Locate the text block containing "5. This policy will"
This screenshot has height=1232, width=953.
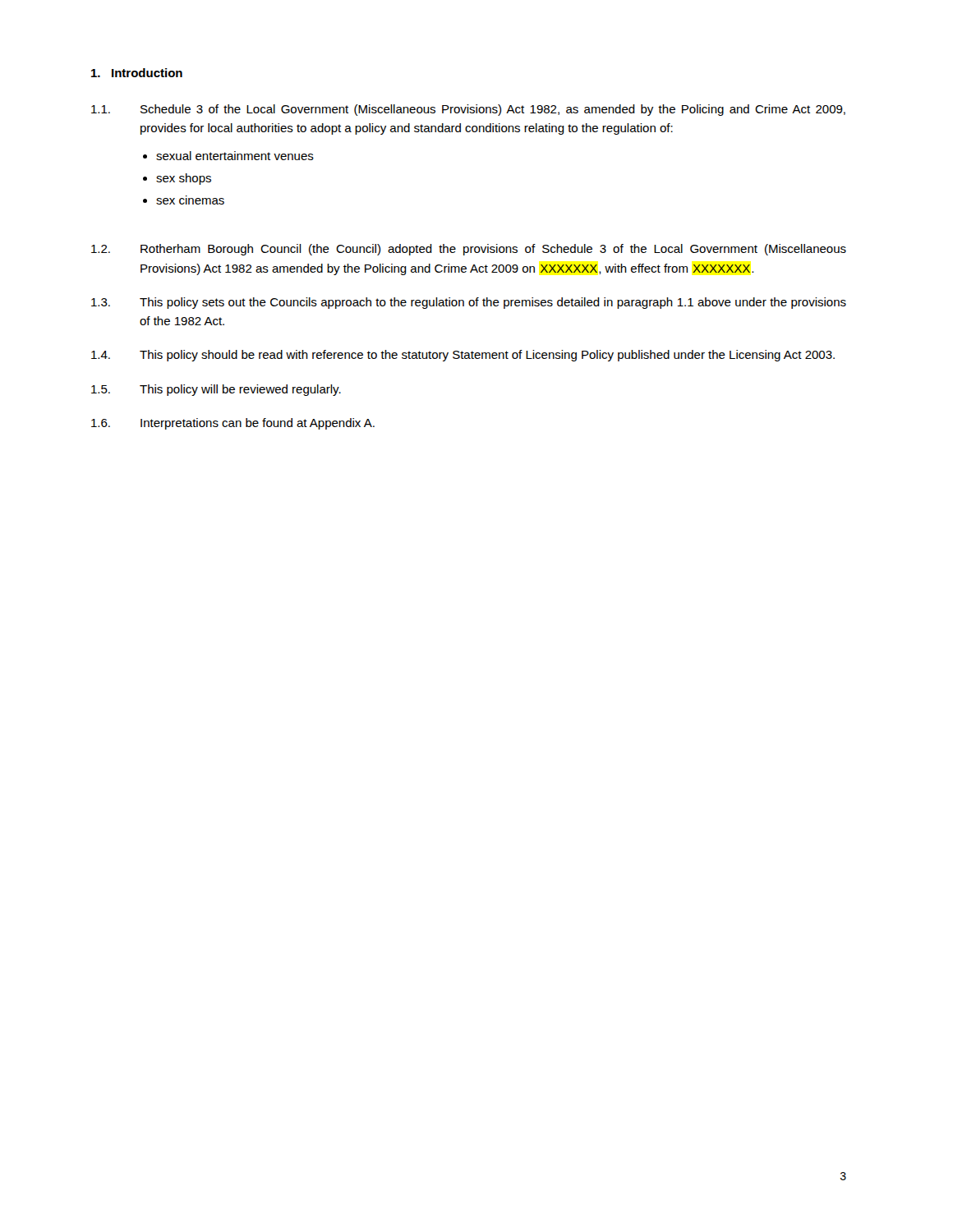click(x=216, y=390)
